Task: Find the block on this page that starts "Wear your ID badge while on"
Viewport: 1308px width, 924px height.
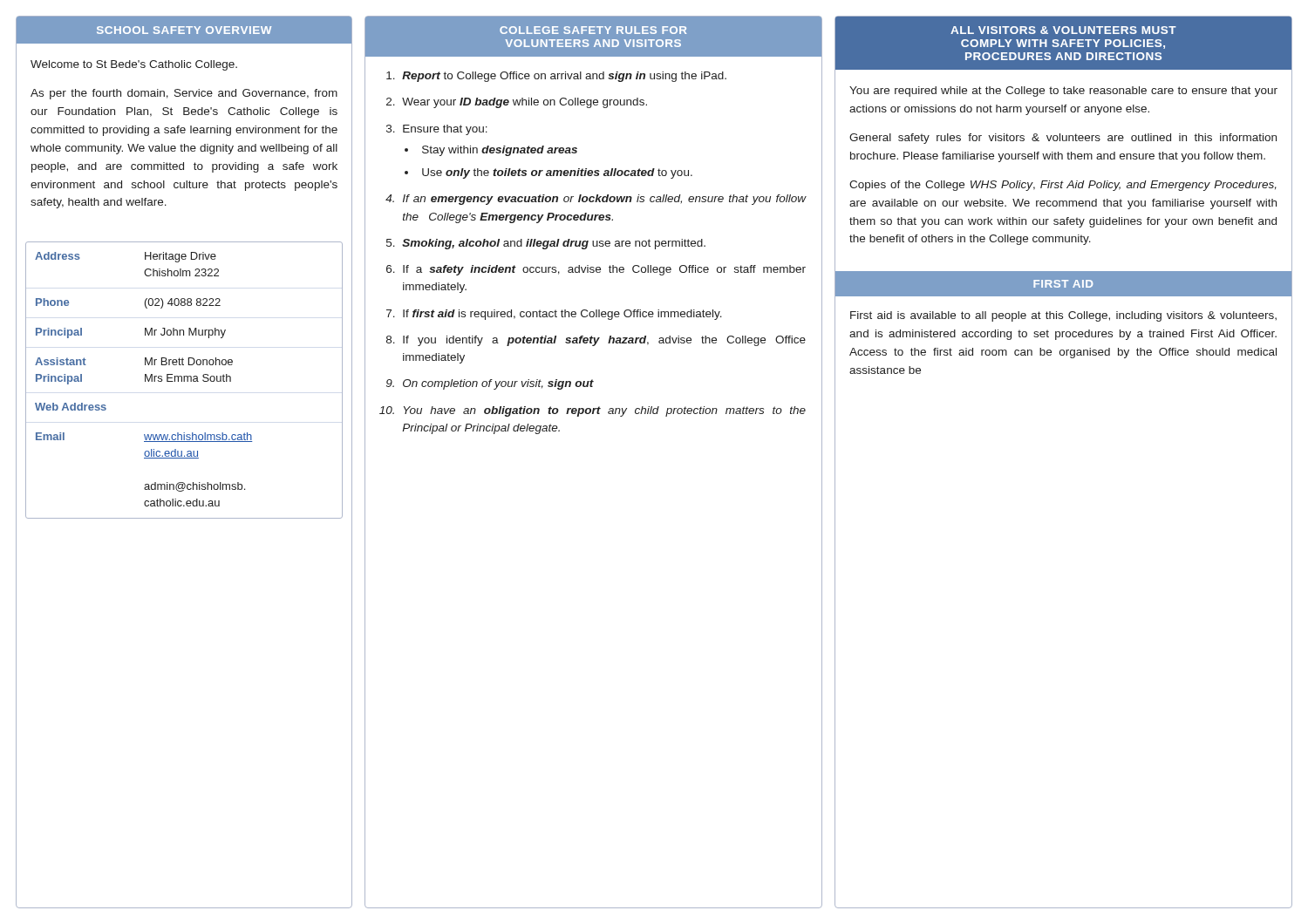Action: (x=525, y=102)
